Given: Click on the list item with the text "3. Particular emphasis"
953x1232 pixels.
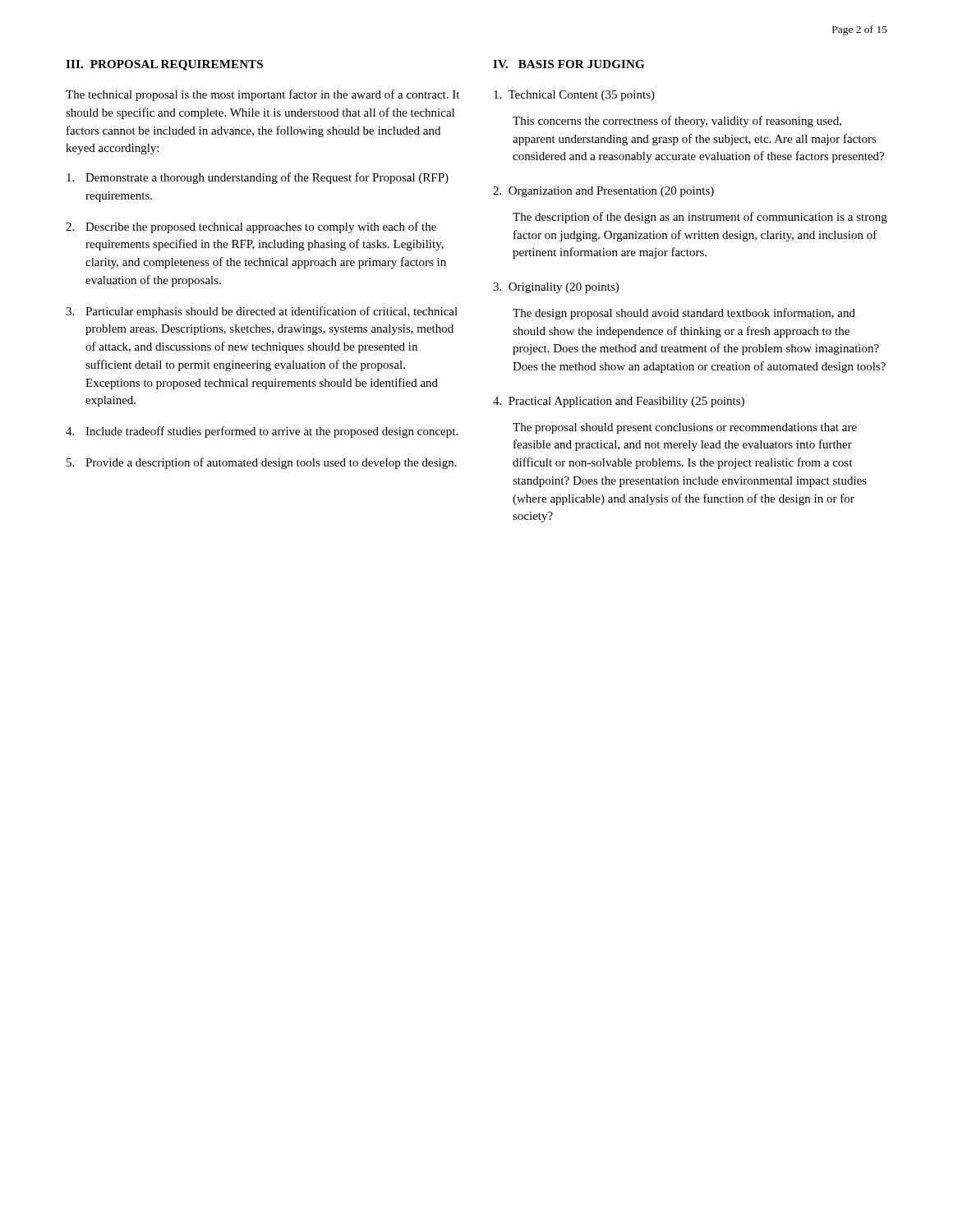Looking at the screenshot, I should [x=263, y=356].
